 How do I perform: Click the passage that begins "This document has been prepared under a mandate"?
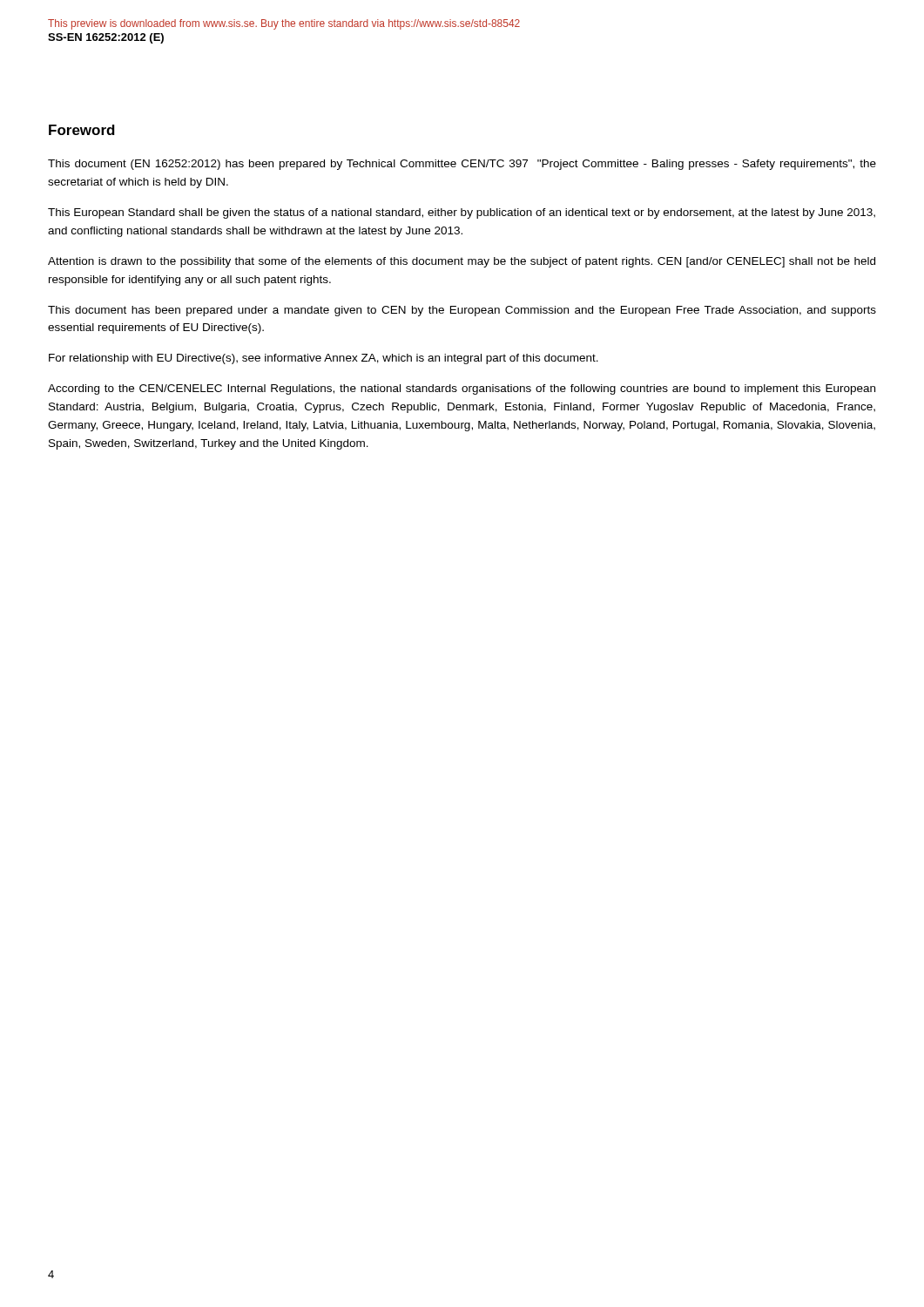(x=462, y=318)
